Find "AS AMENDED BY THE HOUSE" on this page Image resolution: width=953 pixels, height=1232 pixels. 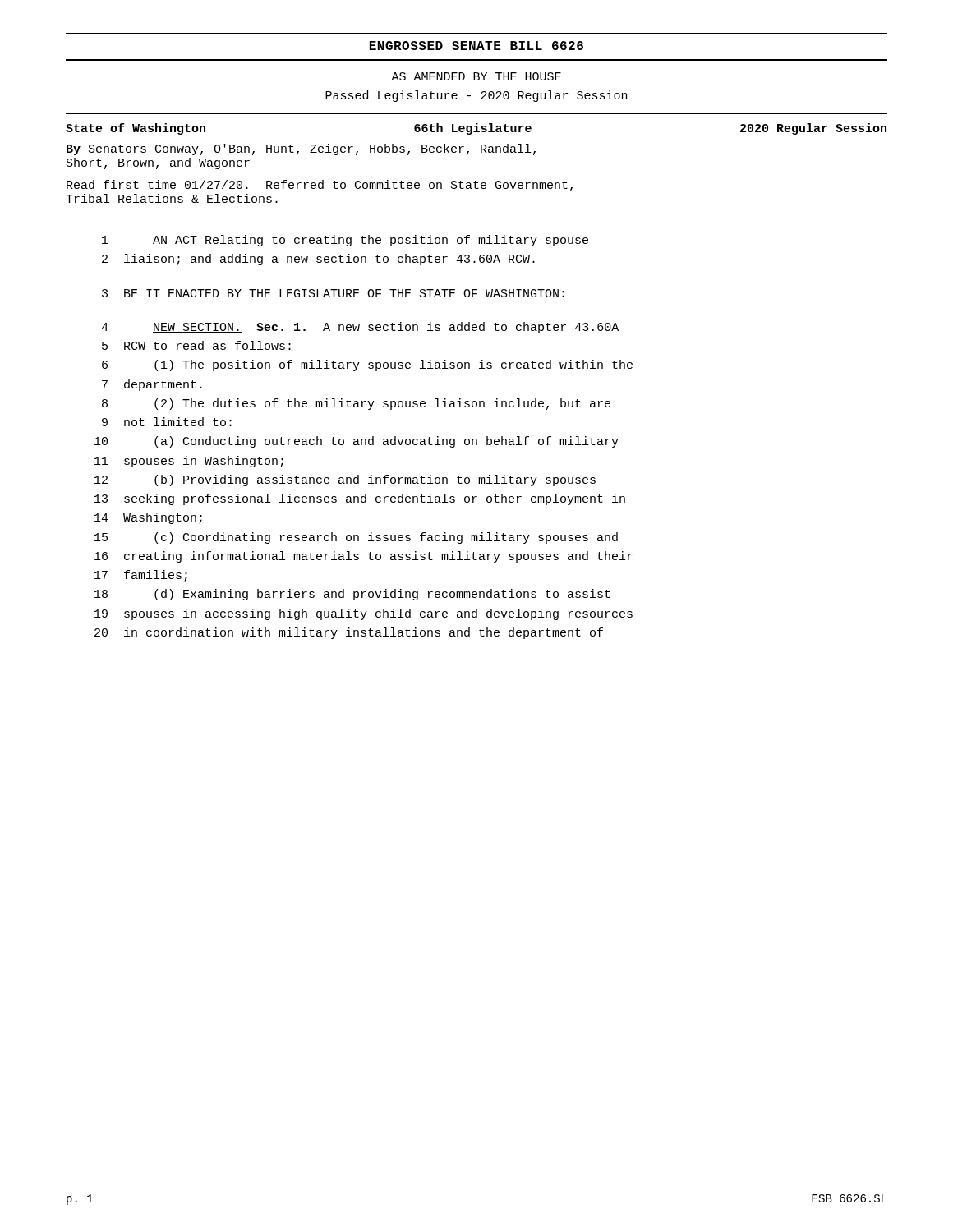coord(476,78)
